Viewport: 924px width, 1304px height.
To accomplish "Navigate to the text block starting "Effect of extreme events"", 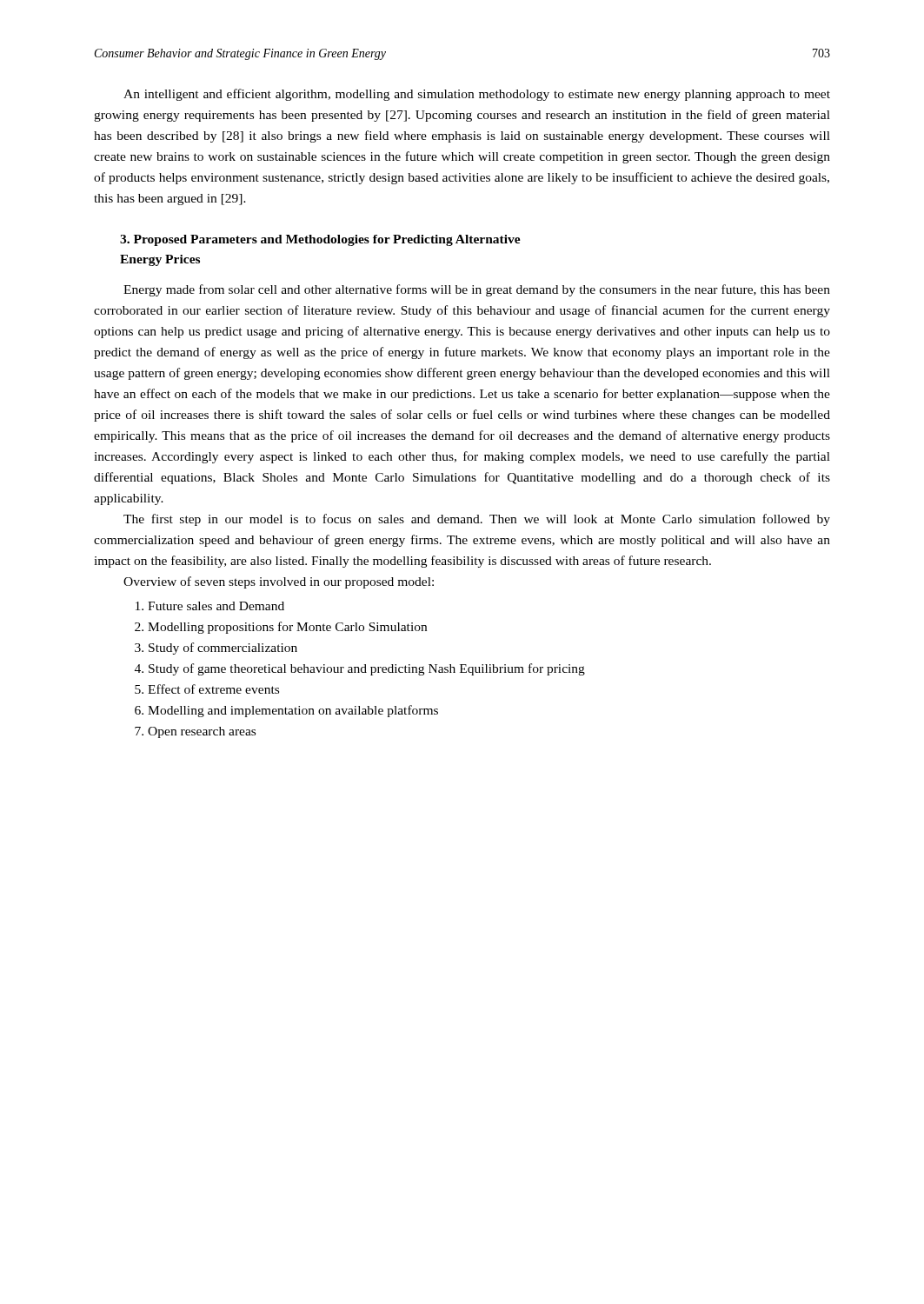I will (x=214, y=689).
